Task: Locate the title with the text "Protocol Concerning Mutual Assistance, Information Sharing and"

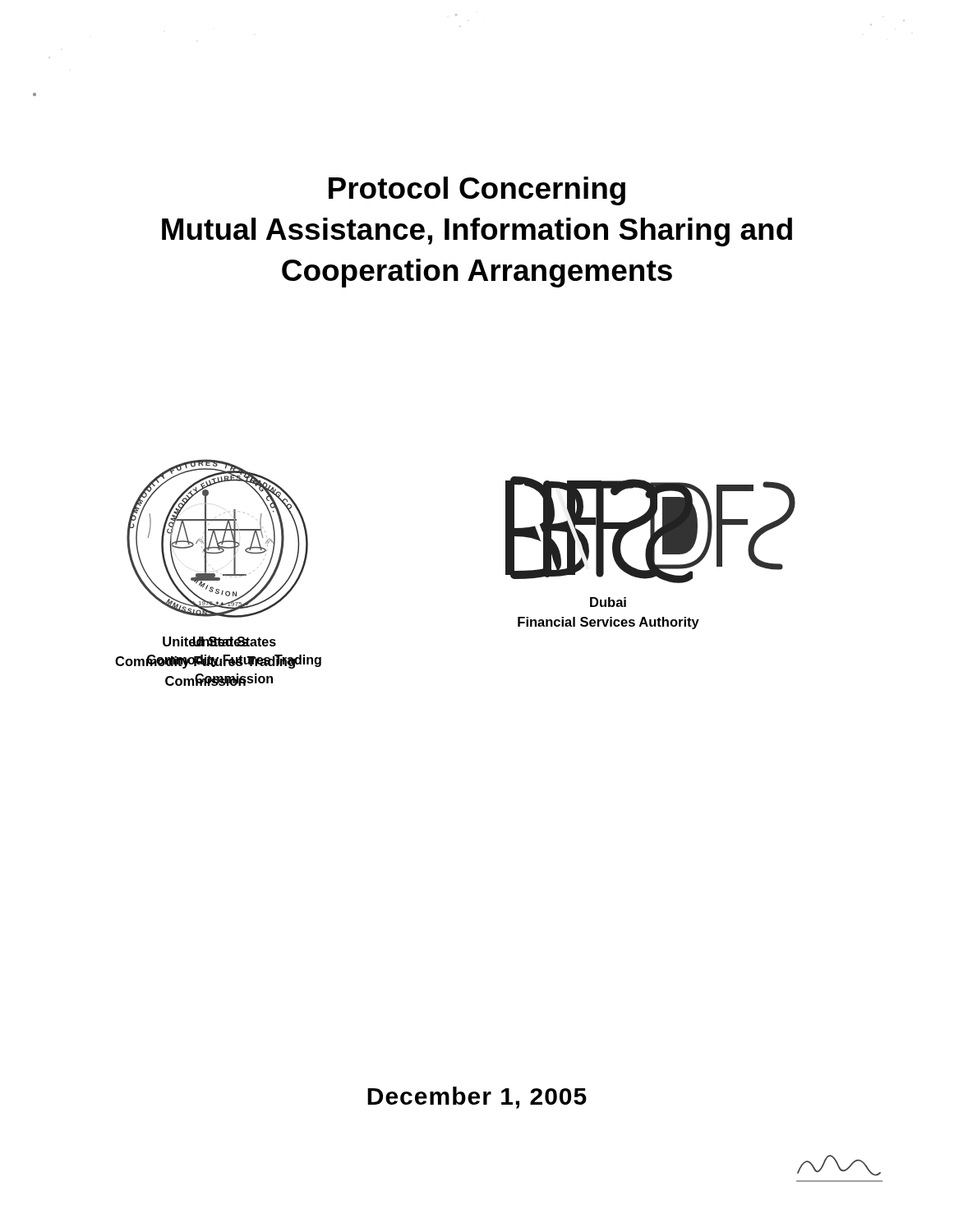Action: (x=477, y=230)
